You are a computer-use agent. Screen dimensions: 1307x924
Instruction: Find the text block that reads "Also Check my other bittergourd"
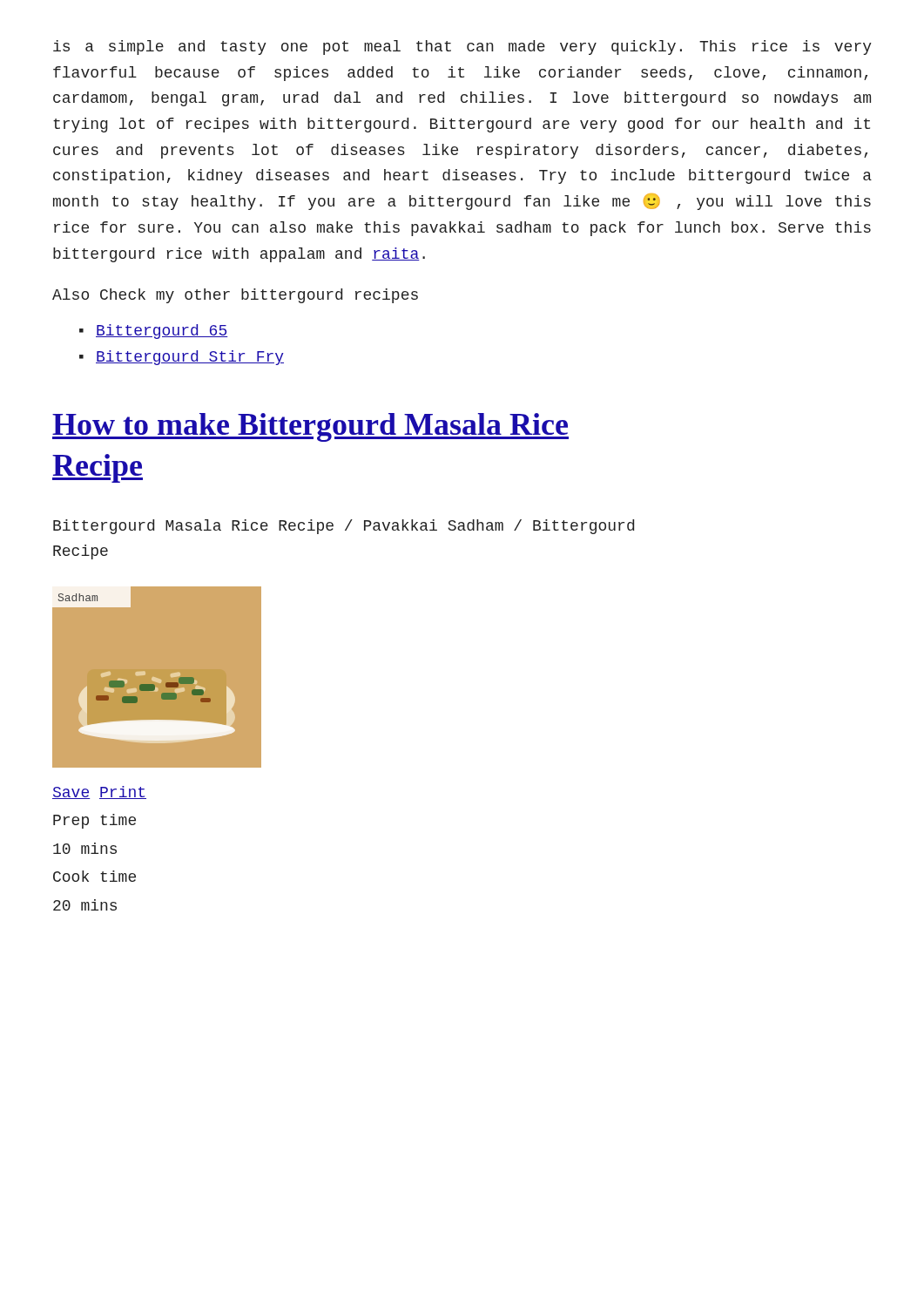[236, 296]
